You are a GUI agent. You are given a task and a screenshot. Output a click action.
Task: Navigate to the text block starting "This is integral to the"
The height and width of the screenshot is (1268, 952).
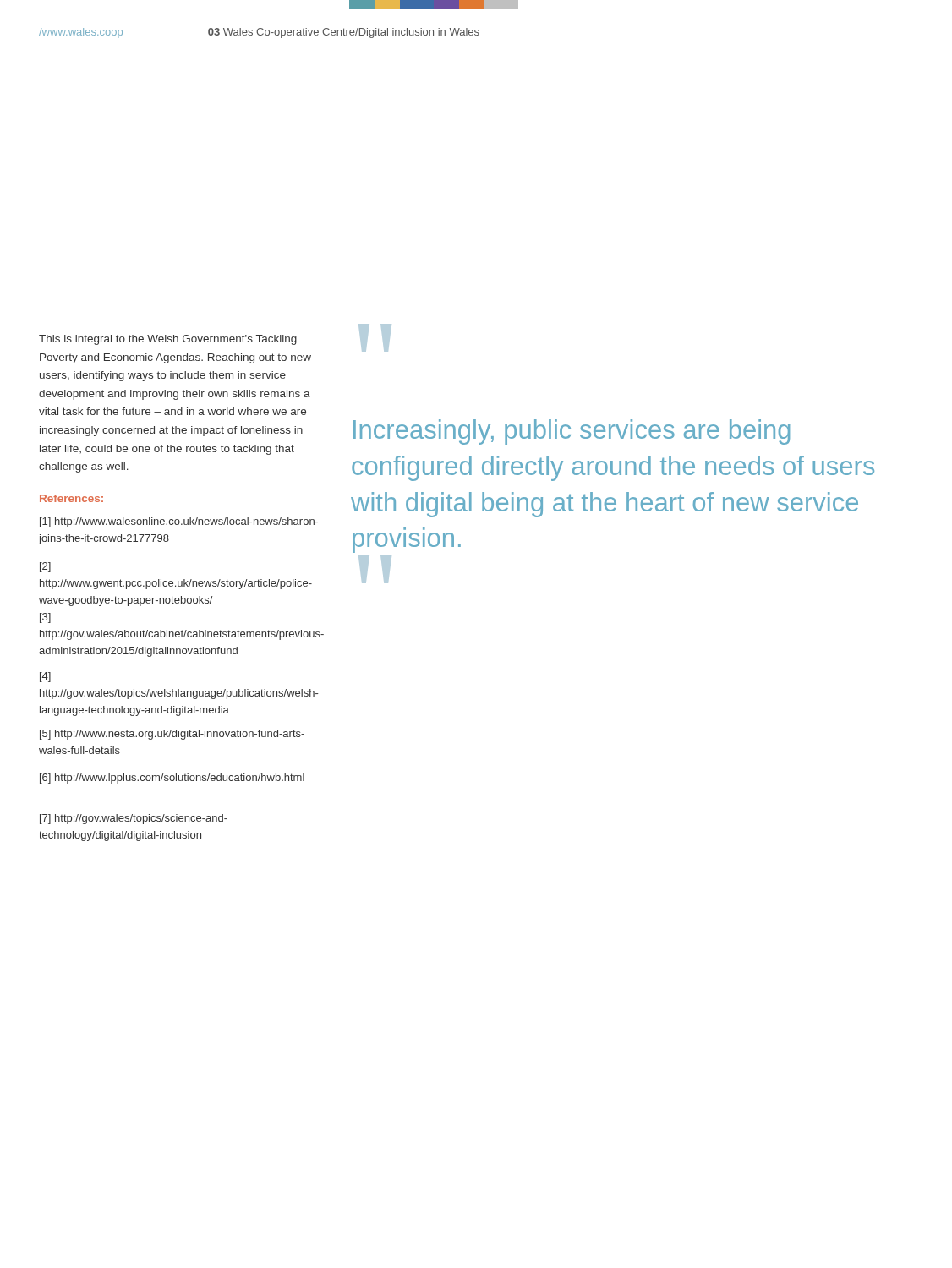(175, 402)
